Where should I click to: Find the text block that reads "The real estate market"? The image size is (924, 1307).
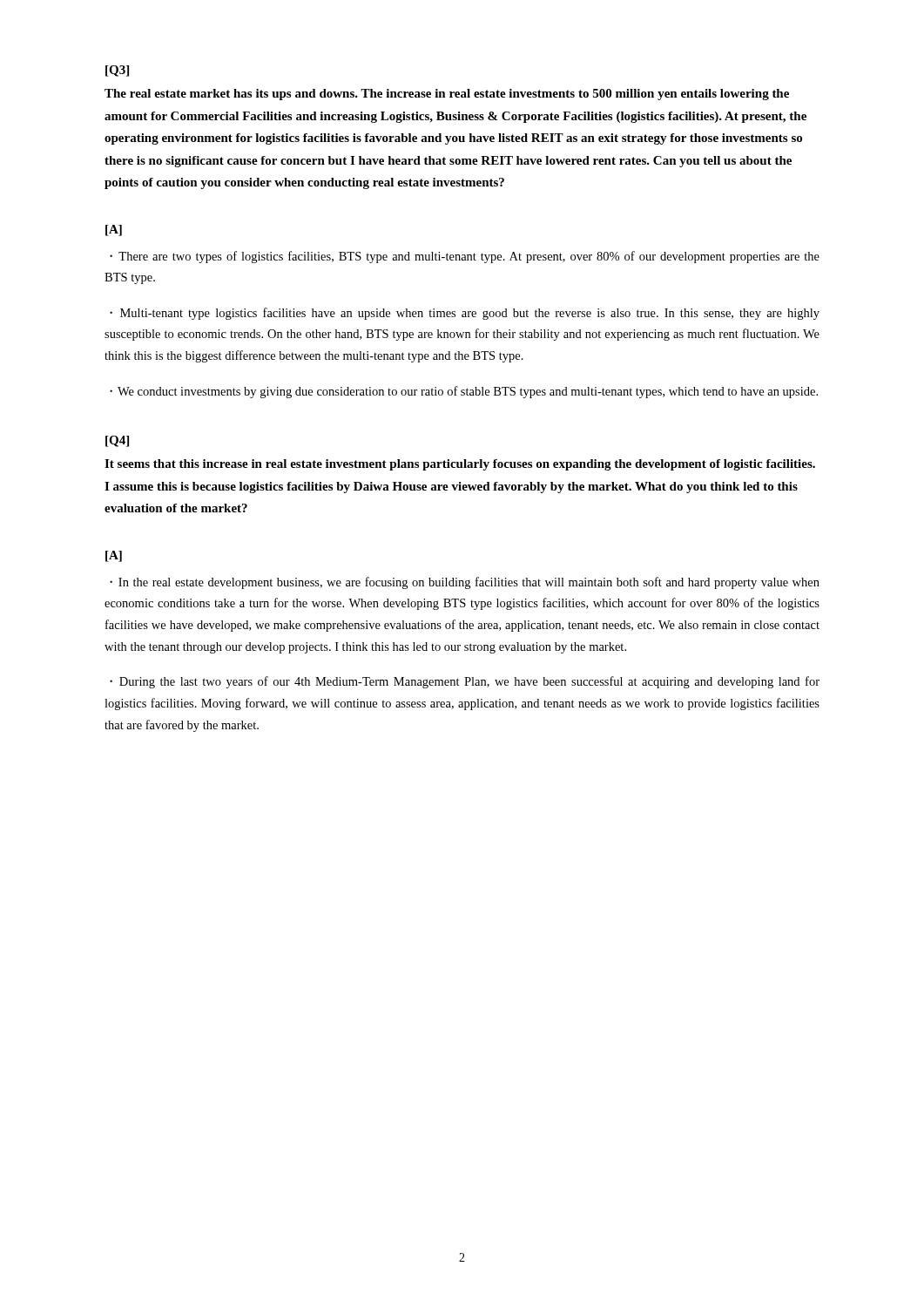coord(456,138)
